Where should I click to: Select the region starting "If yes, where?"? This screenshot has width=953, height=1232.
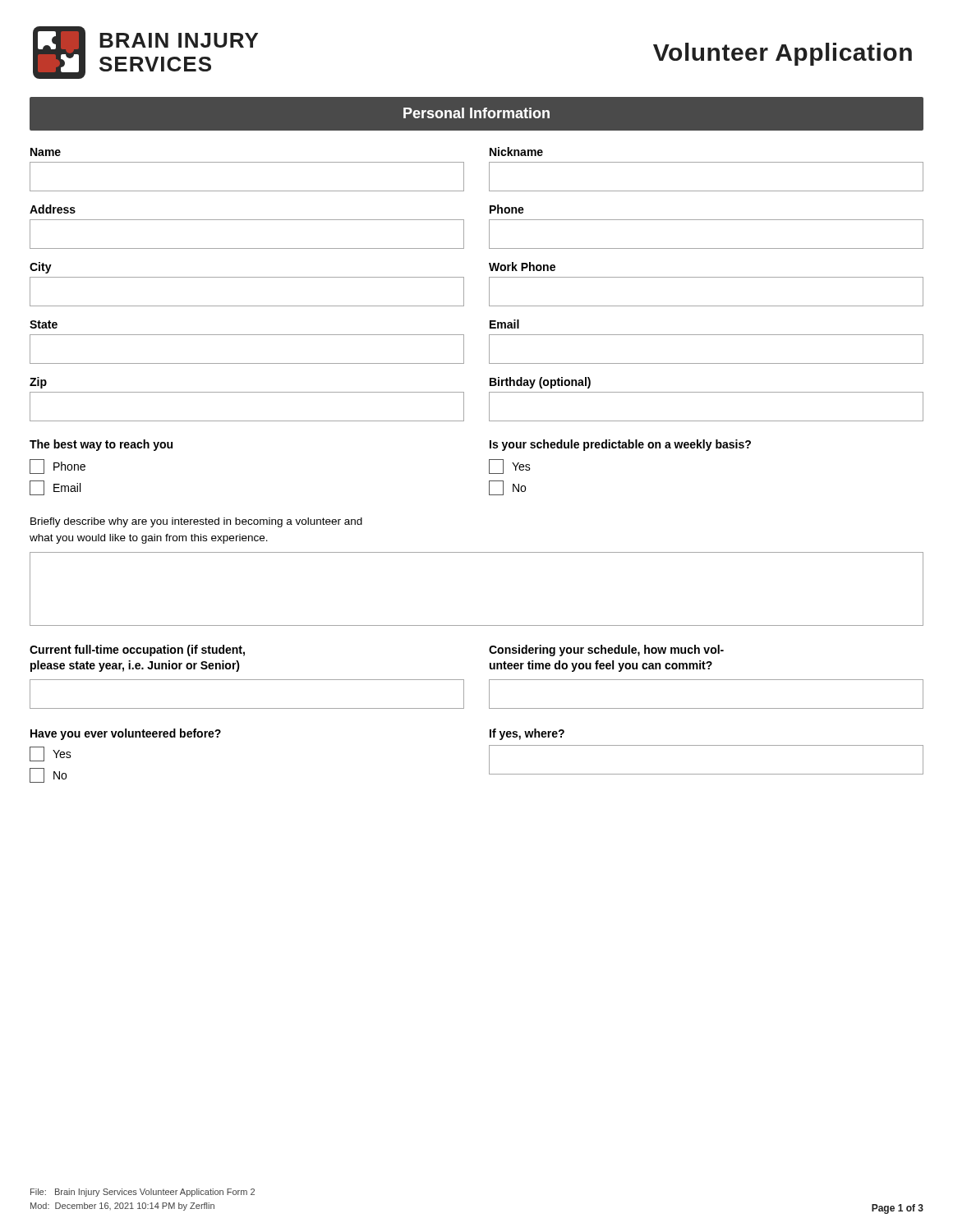tap(527, 733)
